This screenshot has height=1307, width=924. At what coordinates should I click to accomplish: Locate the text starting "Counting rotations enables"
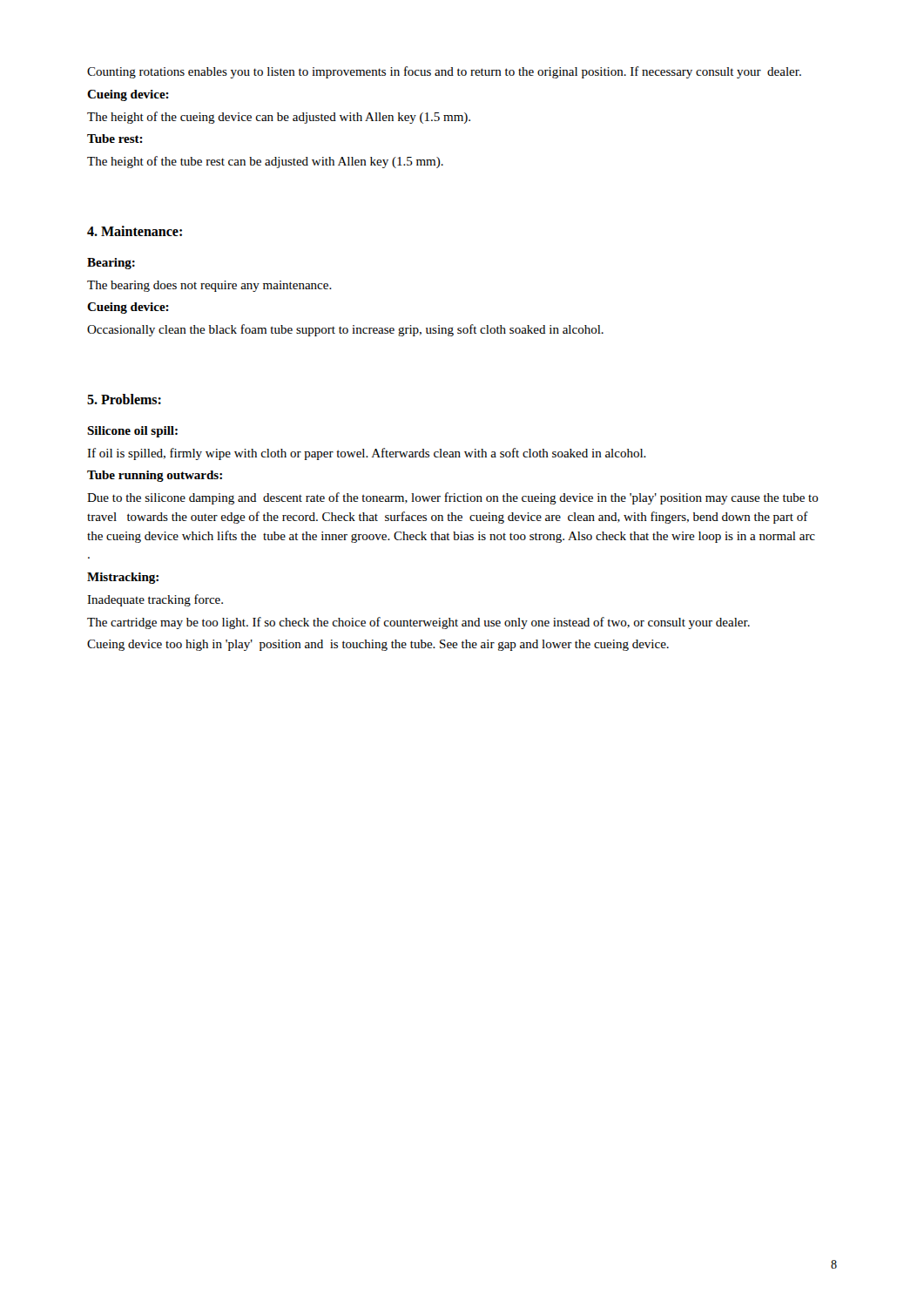(x=453, y=72)
